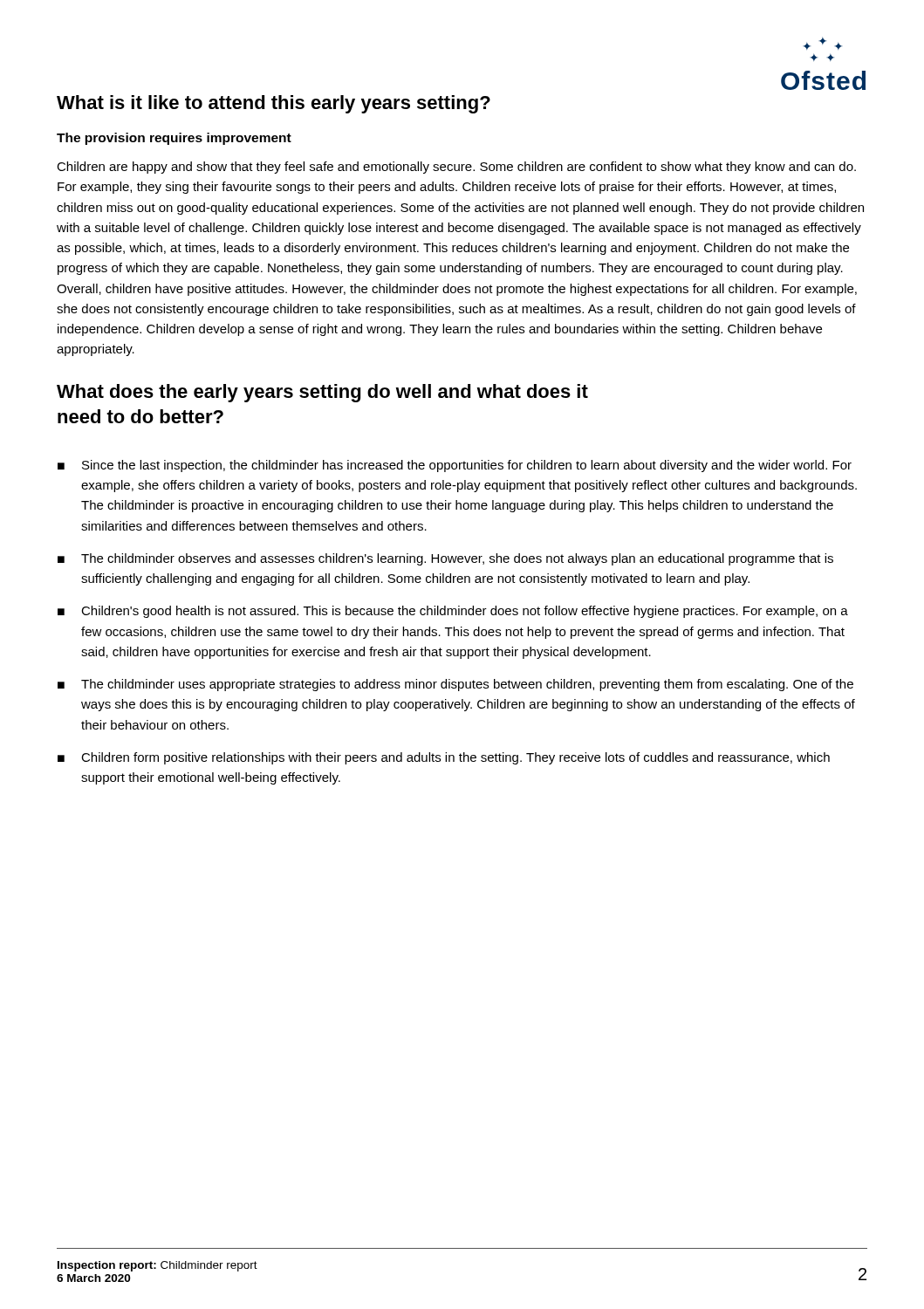Point to the block beginning "Children are happy and show that they"
This screenshot has height=1309, width=924.
coord(461,258)
